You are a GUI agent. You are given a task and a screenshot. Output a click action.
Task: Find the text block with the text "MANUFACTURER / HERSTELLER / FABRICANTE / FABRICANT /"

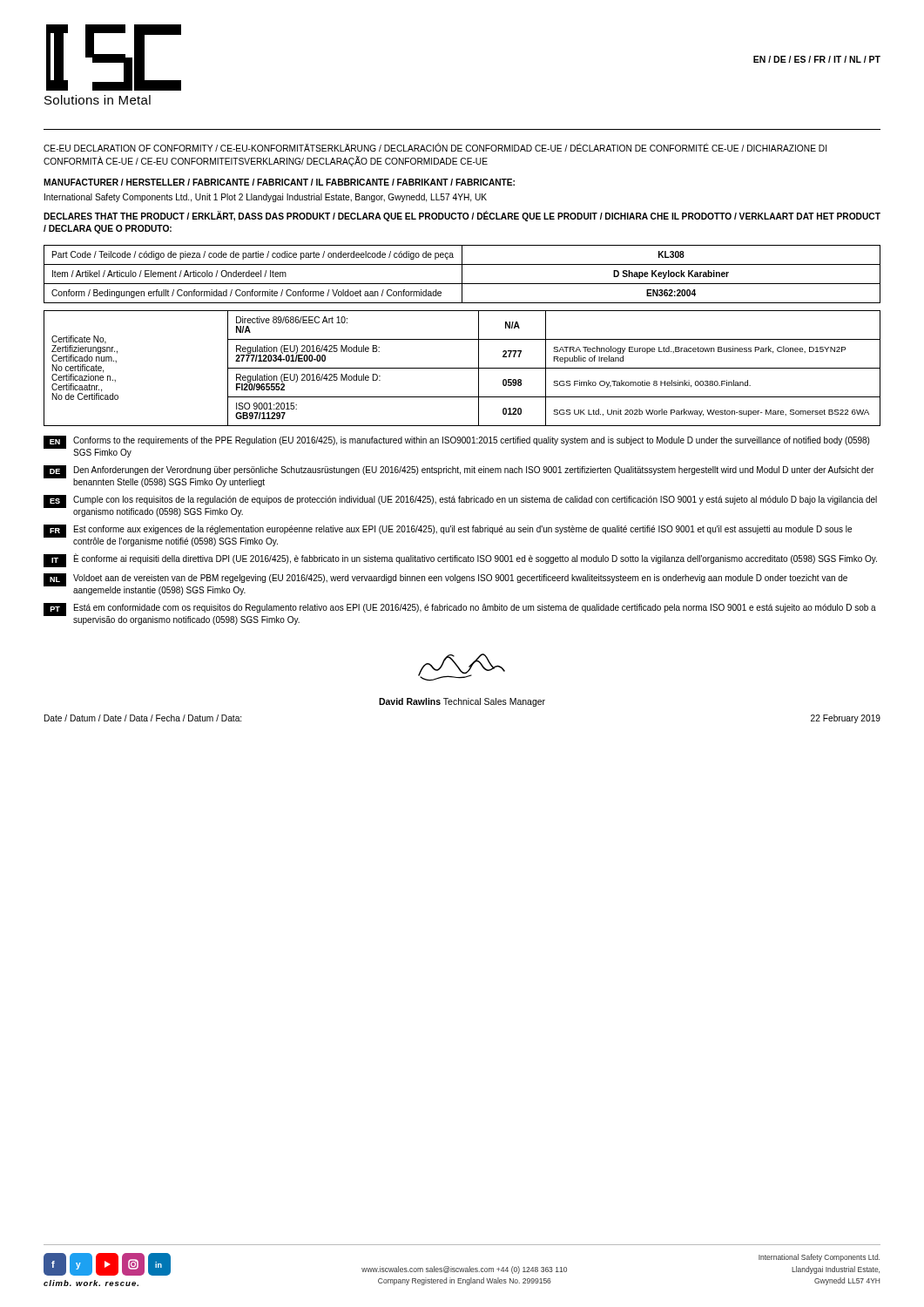(280, 182)
